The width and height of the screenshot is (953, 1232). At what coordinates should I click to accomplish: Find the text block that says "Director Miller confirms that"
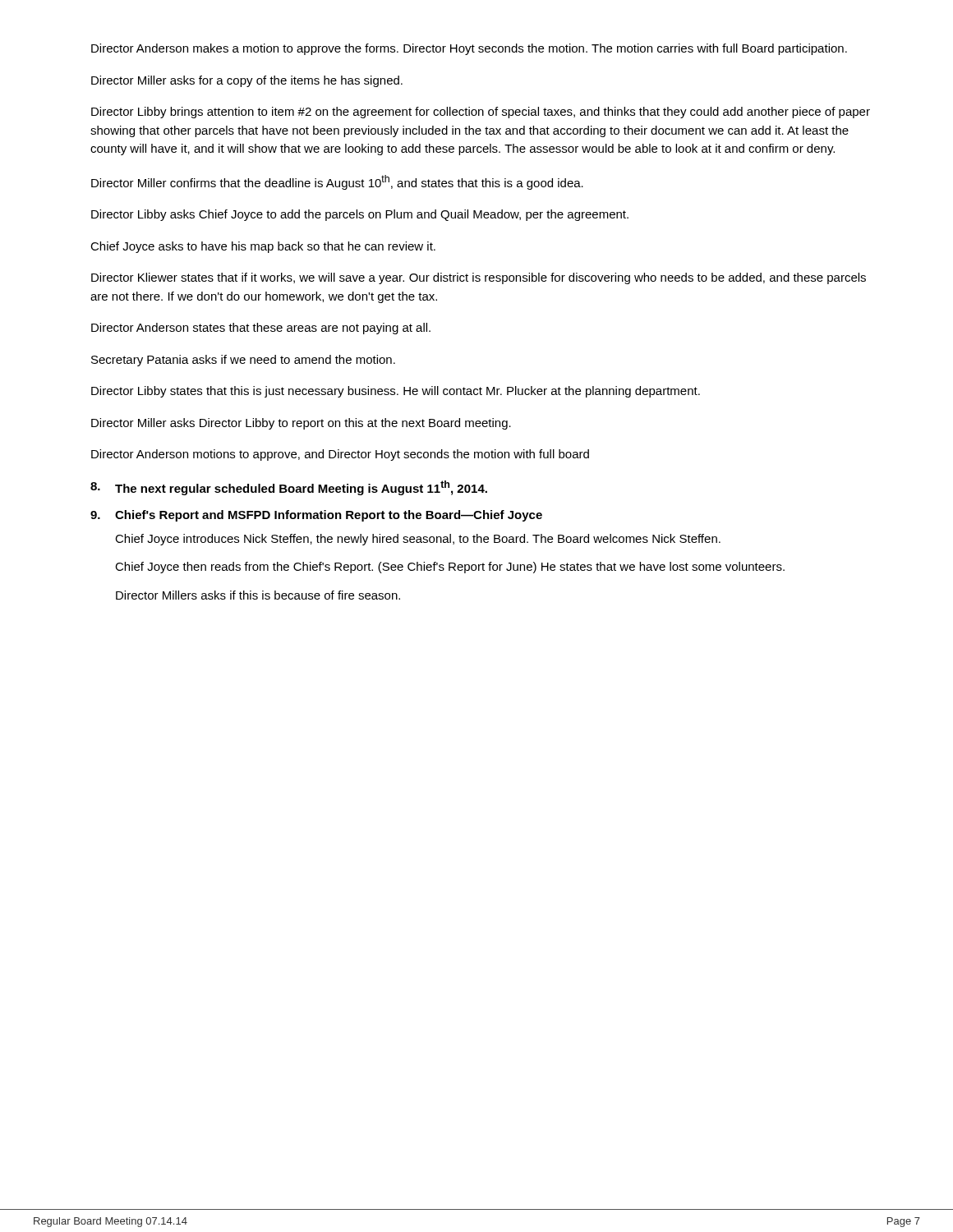point(337,181)
